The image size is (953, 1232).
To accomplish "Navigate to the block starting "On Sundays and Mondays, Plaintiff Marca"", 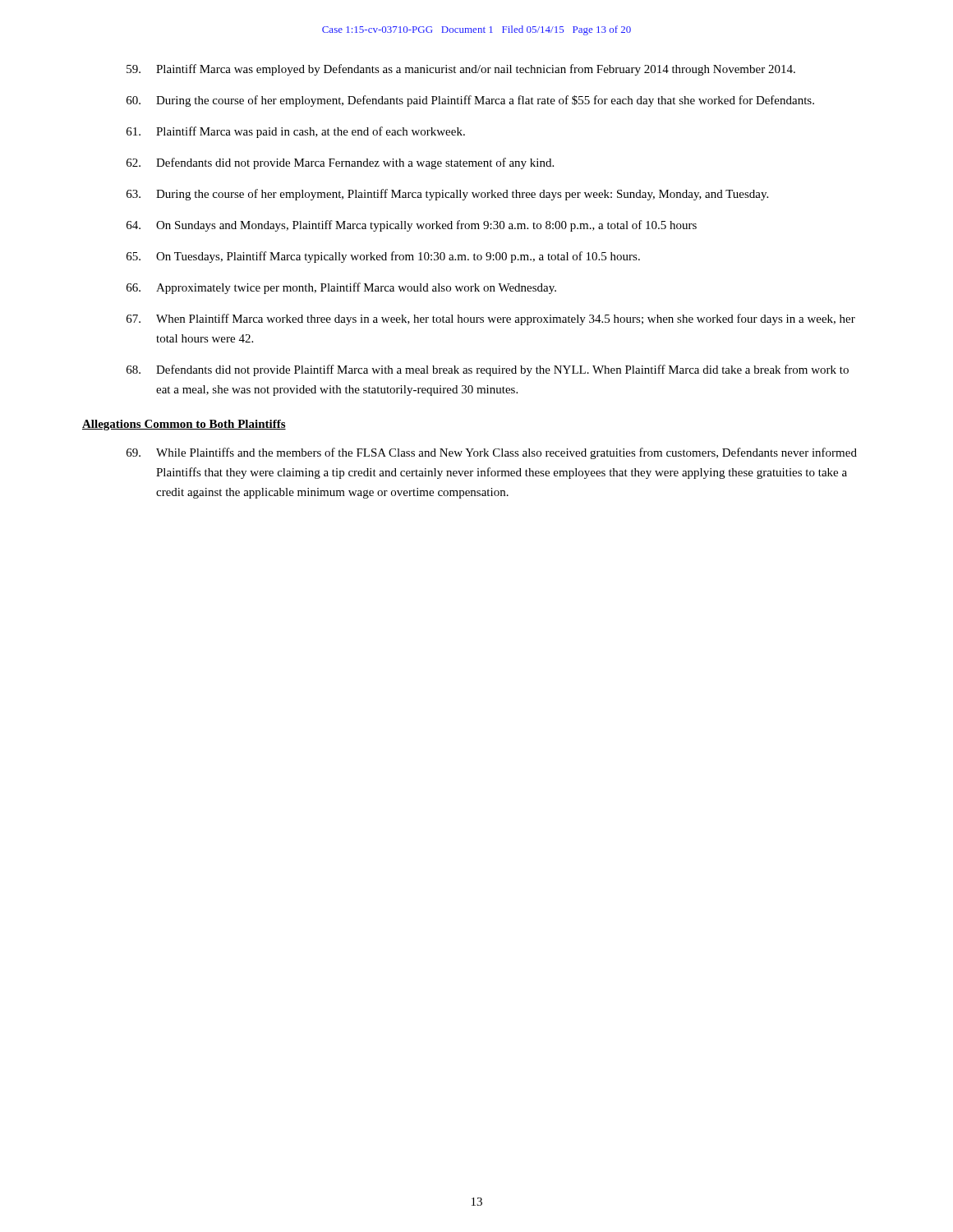I will click(x=474, y=225).
